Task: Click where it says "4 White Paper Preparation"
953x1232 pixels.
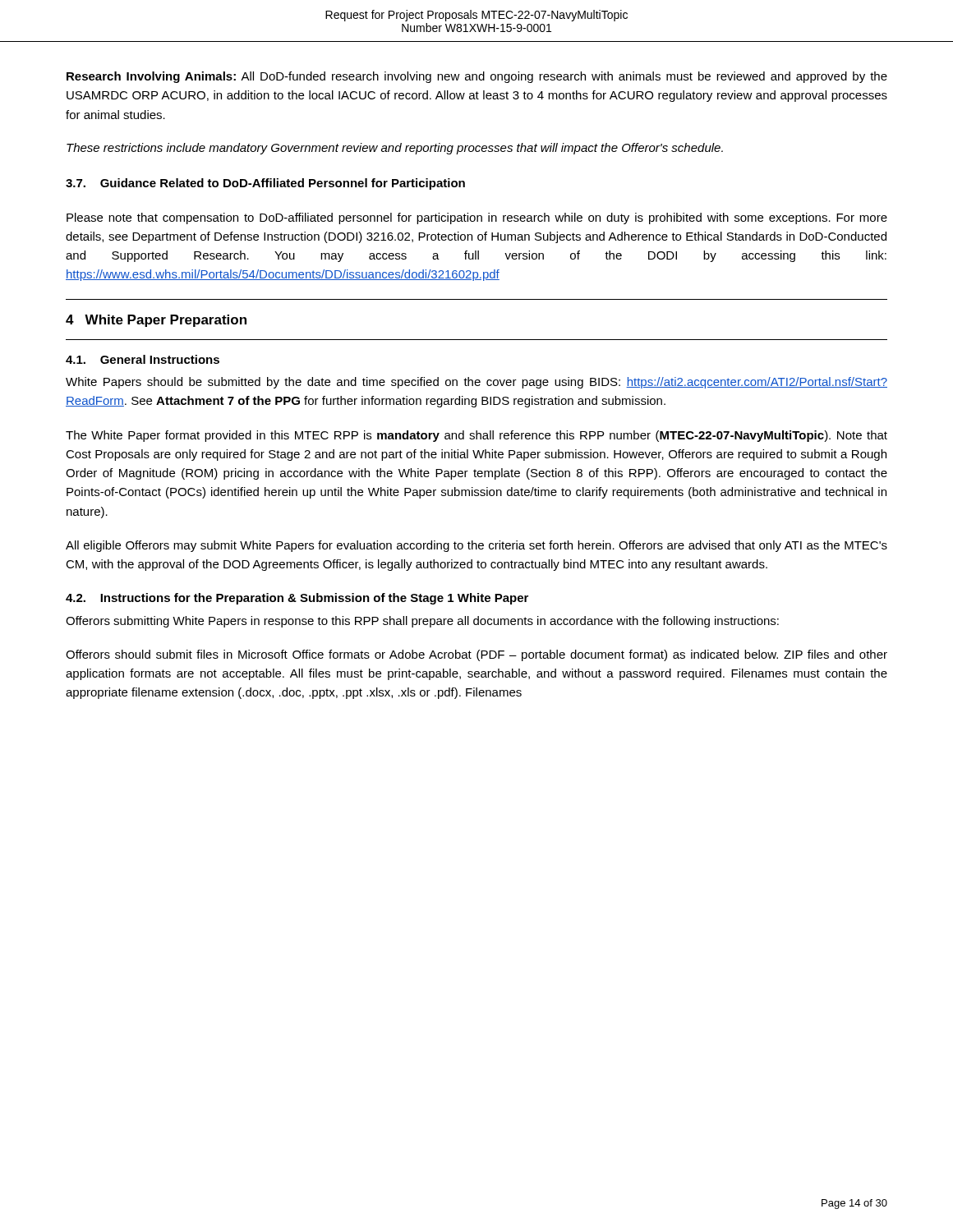Action: point(156,321)
